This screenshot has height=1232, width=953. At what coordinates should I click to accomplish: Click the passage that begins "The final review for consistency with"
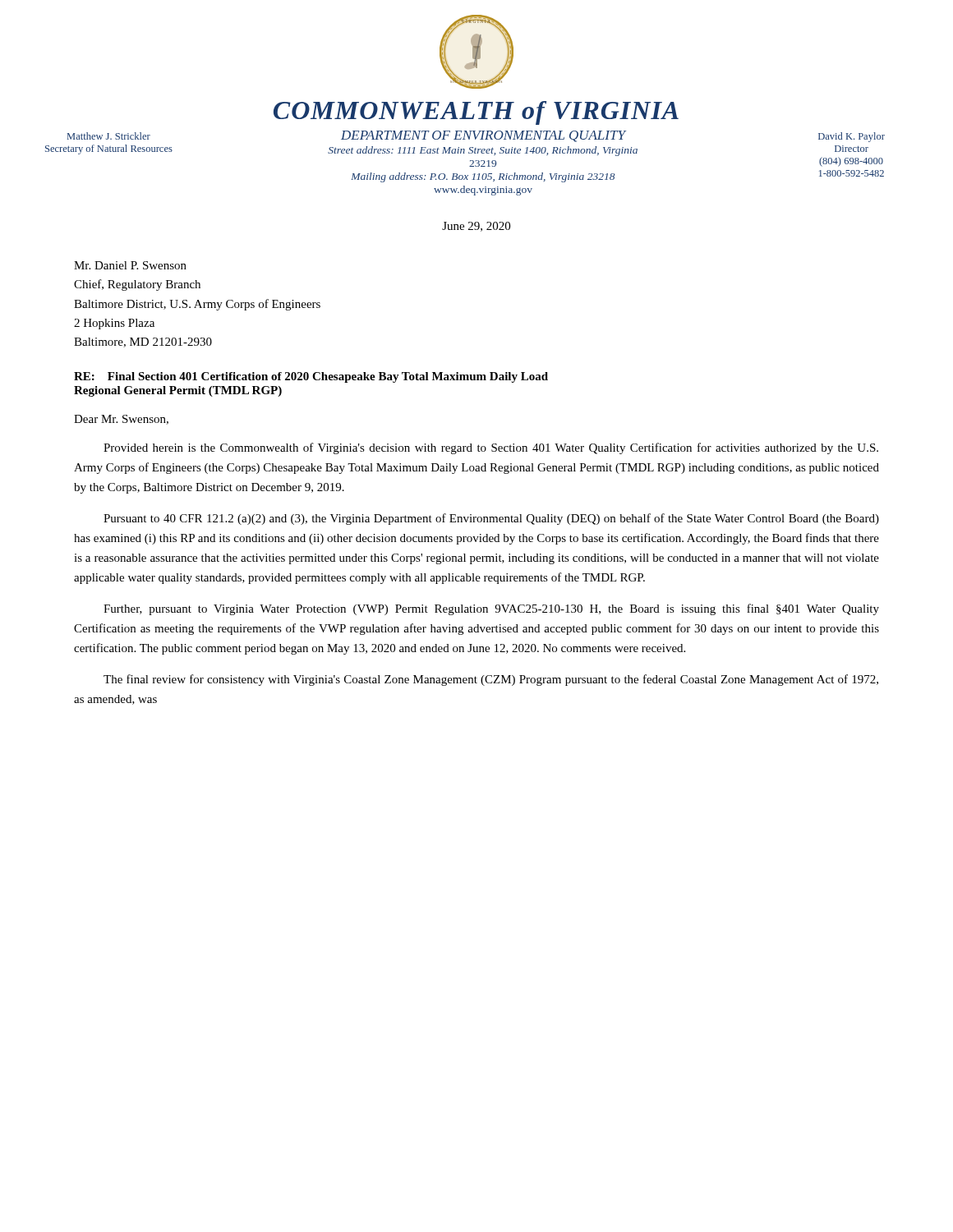476,689
